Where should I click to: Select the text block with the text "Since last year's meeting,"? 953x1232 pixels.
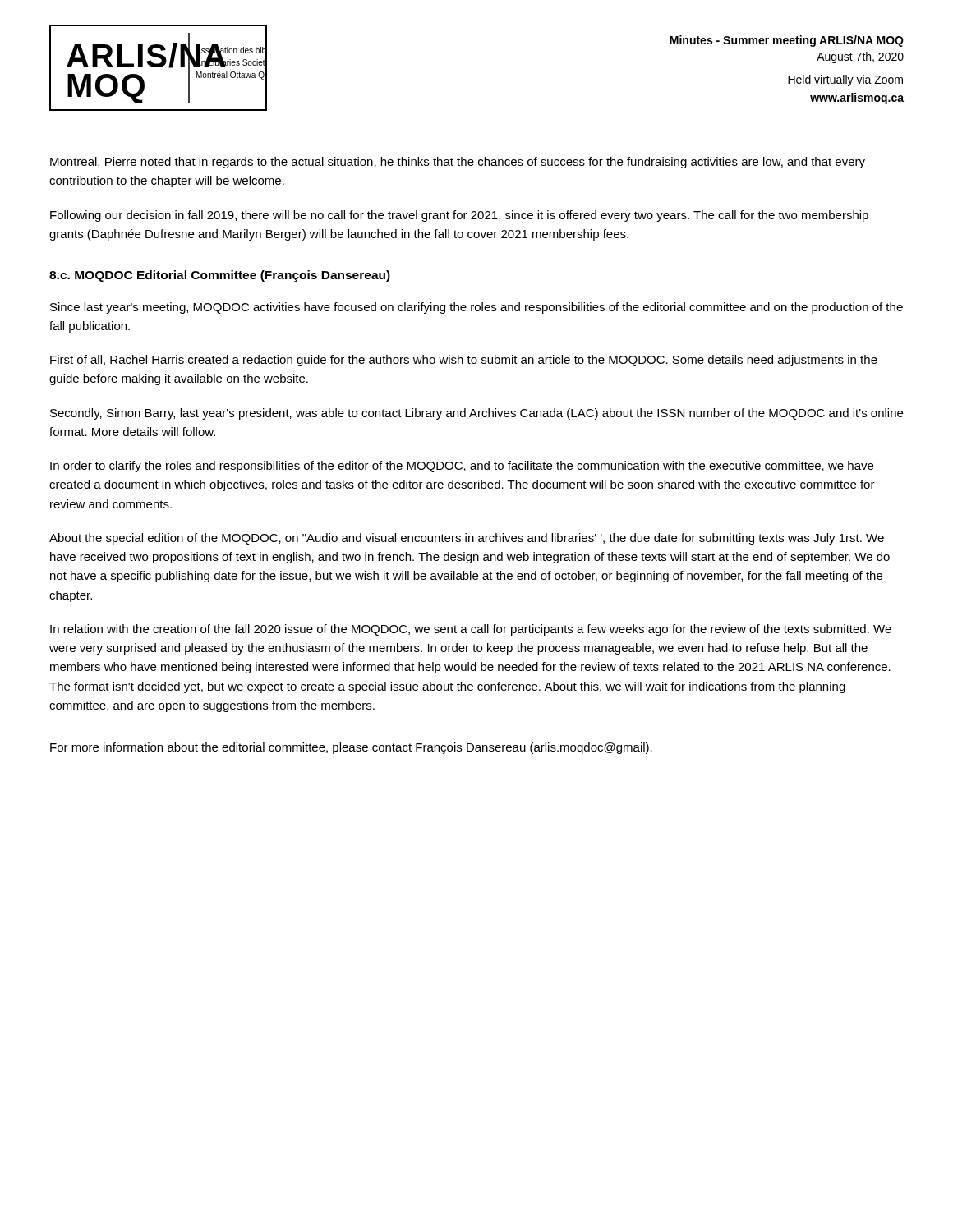476,316
